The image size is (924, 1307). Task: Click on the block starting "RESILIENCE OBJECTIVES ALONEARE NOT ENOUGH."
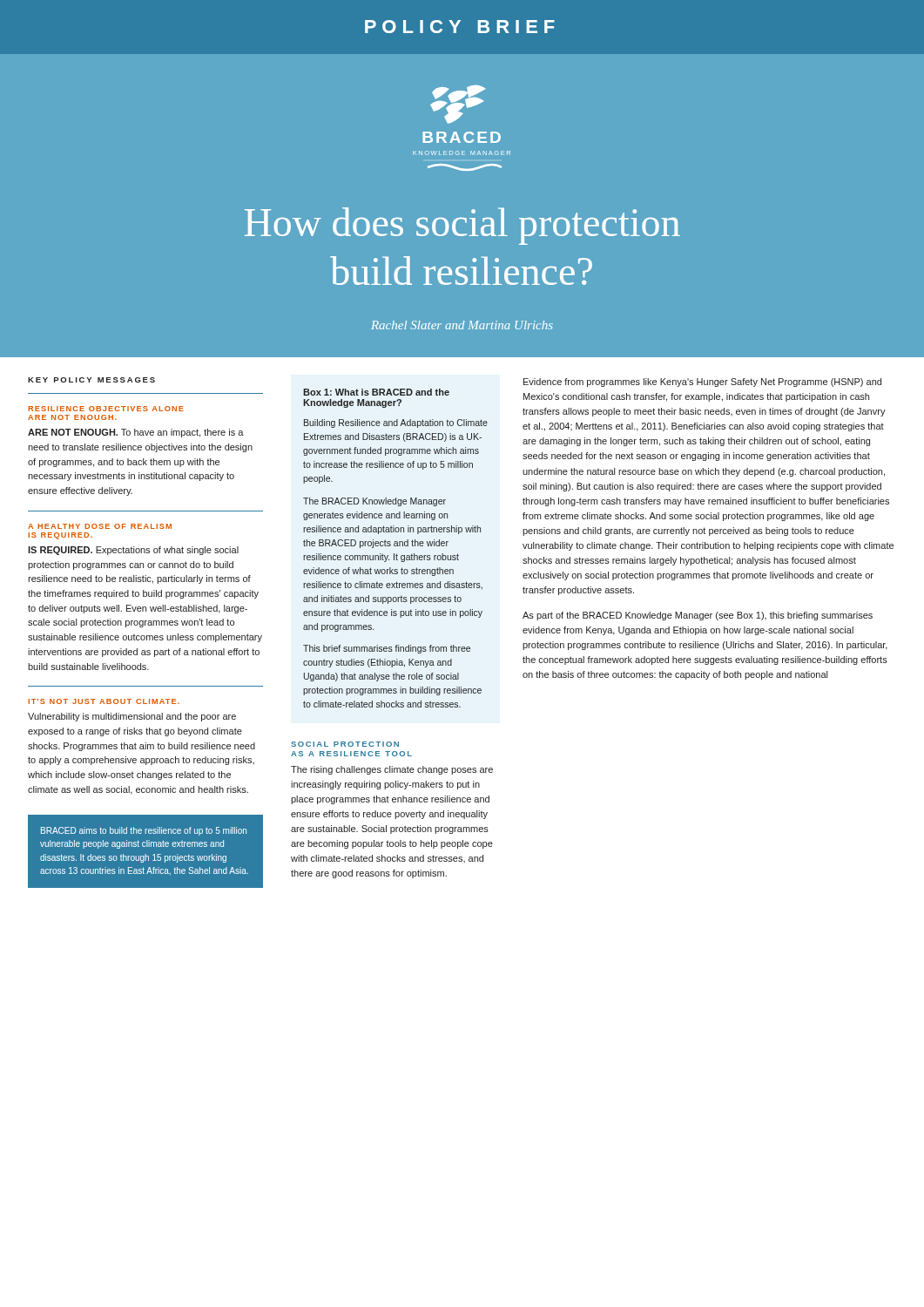(x=106, y=413)
